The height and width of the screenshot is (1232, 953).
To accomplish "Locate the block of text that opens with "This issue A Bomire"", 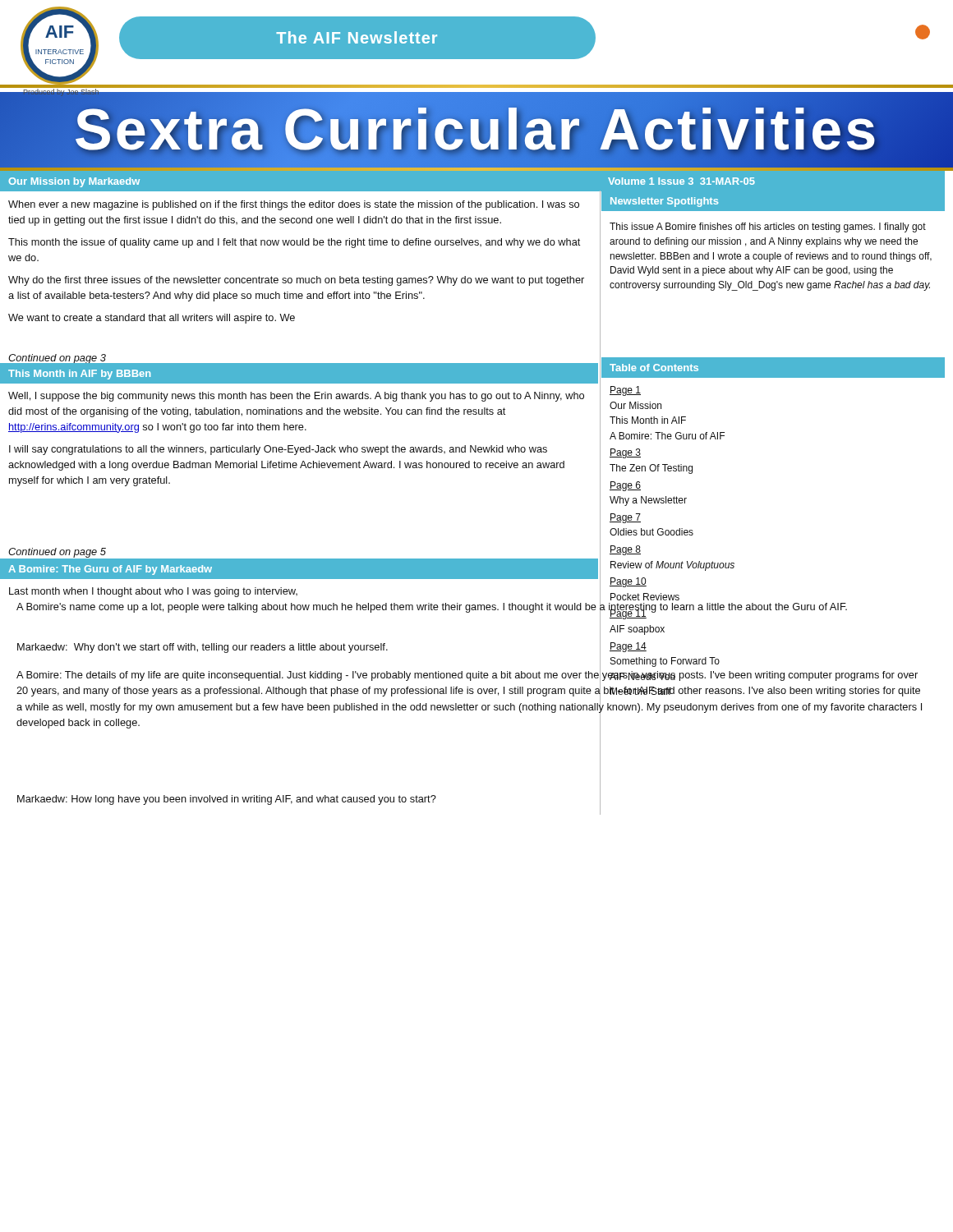I will click(771, 256).
